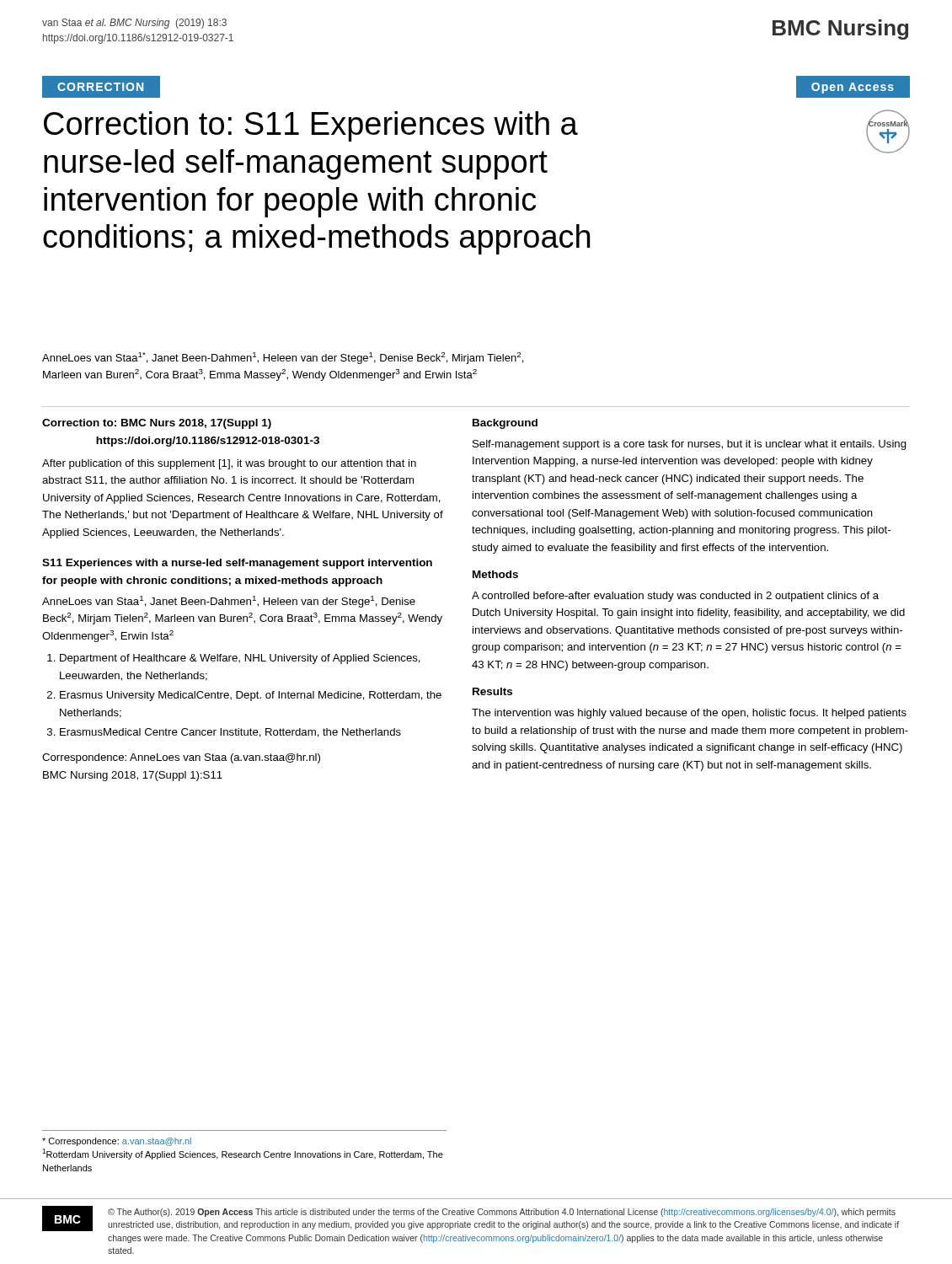Where does it say "Open Access"?

(853, 87)
